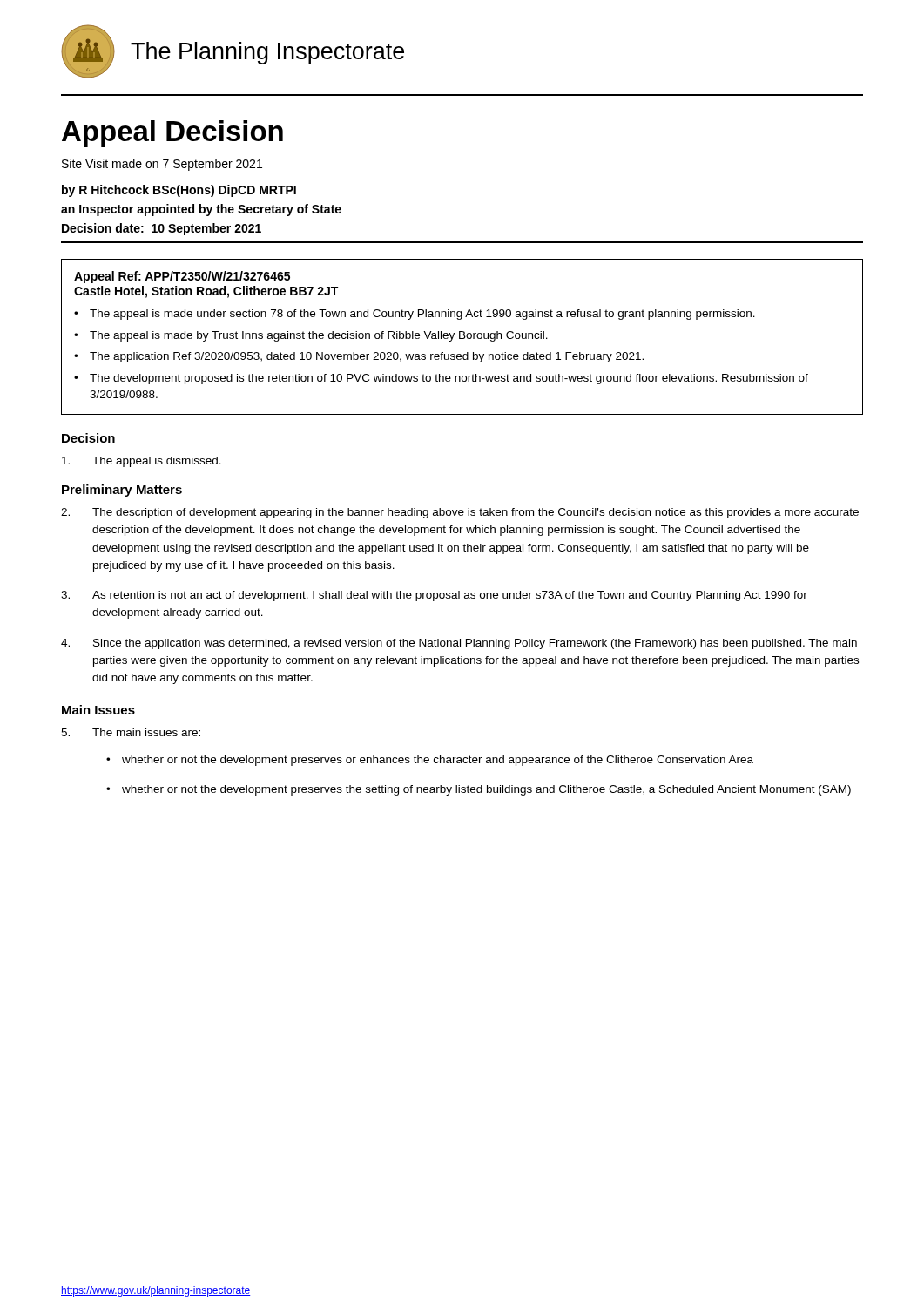
Task: Select the region starting "Preliminary Matters"
Action: pos(122,489)
